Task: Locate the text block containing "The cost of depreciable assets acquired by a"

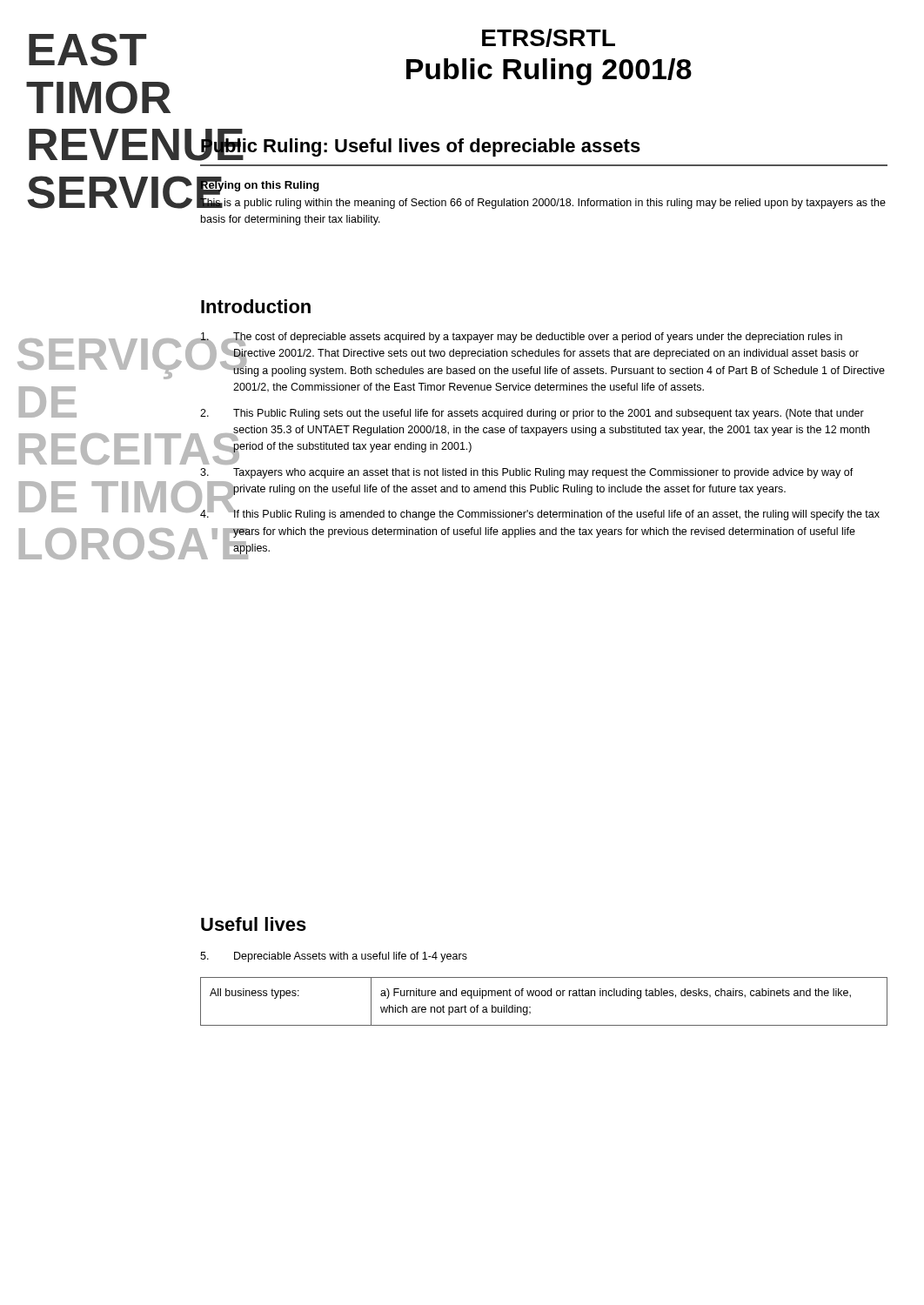Action: click(x=544, y=363)
